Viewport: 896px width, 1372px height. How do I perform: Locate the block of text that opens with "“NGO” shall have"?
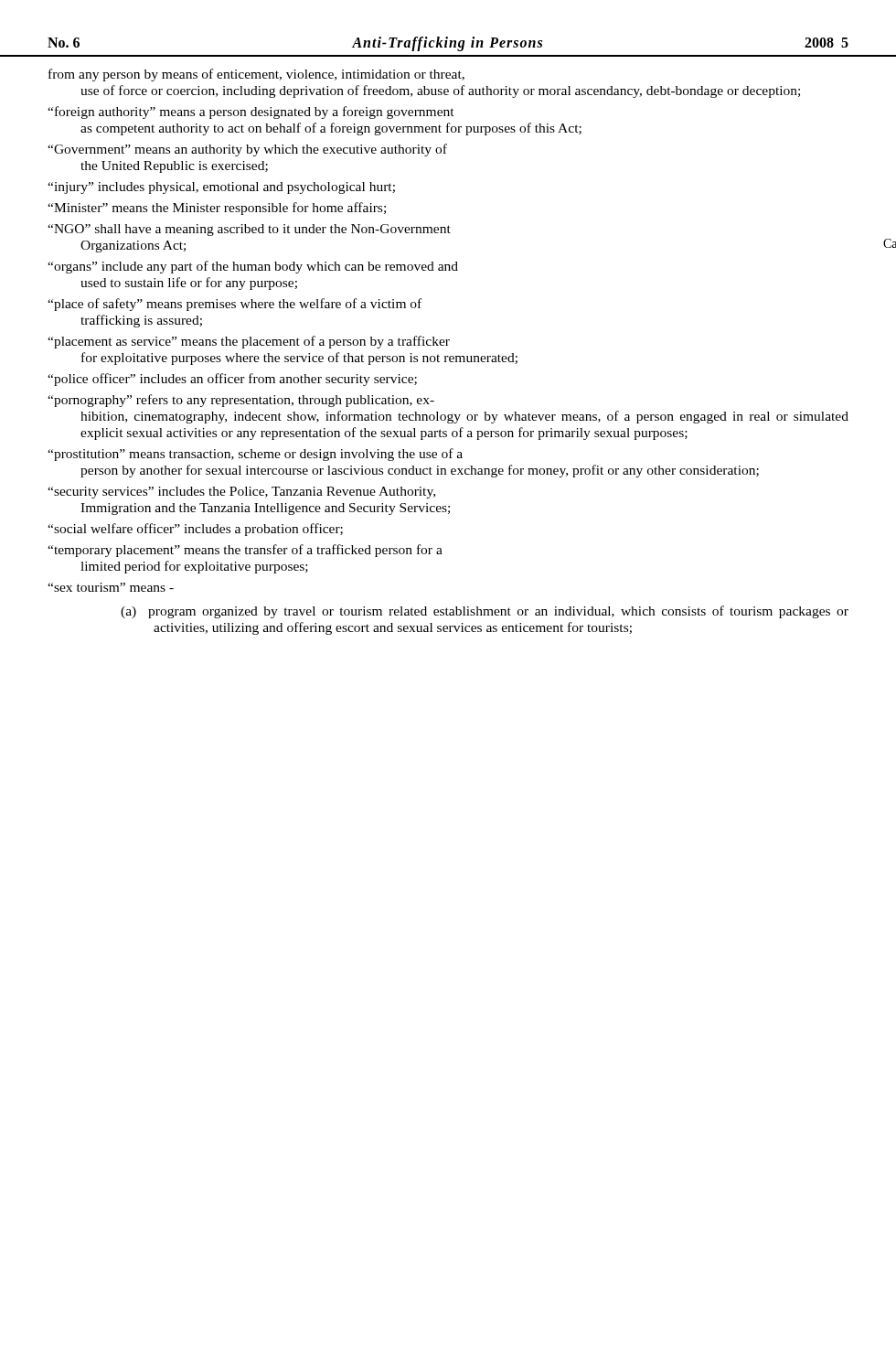point(448,237)
